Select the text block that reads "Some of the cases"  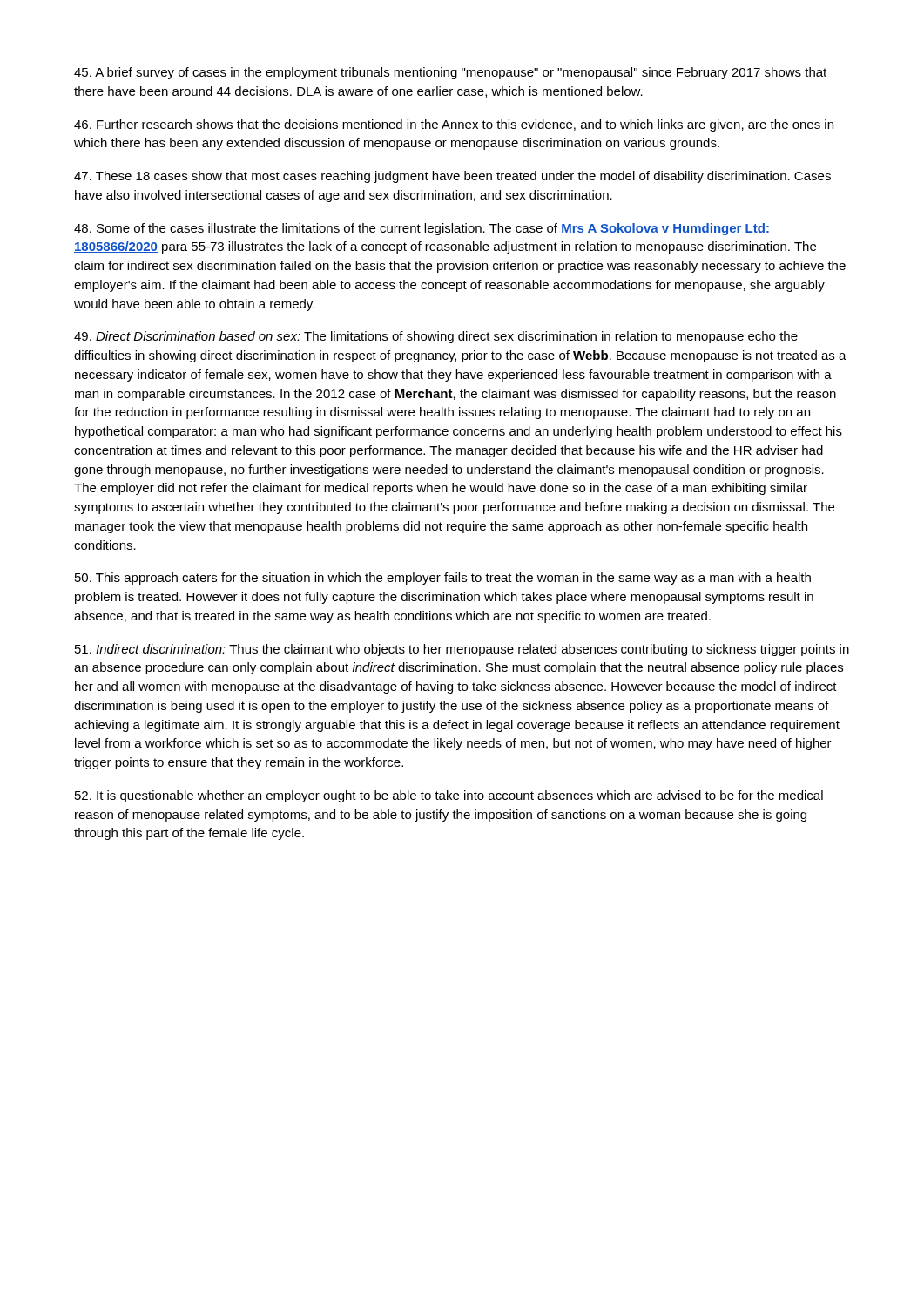tap(460, 265)
